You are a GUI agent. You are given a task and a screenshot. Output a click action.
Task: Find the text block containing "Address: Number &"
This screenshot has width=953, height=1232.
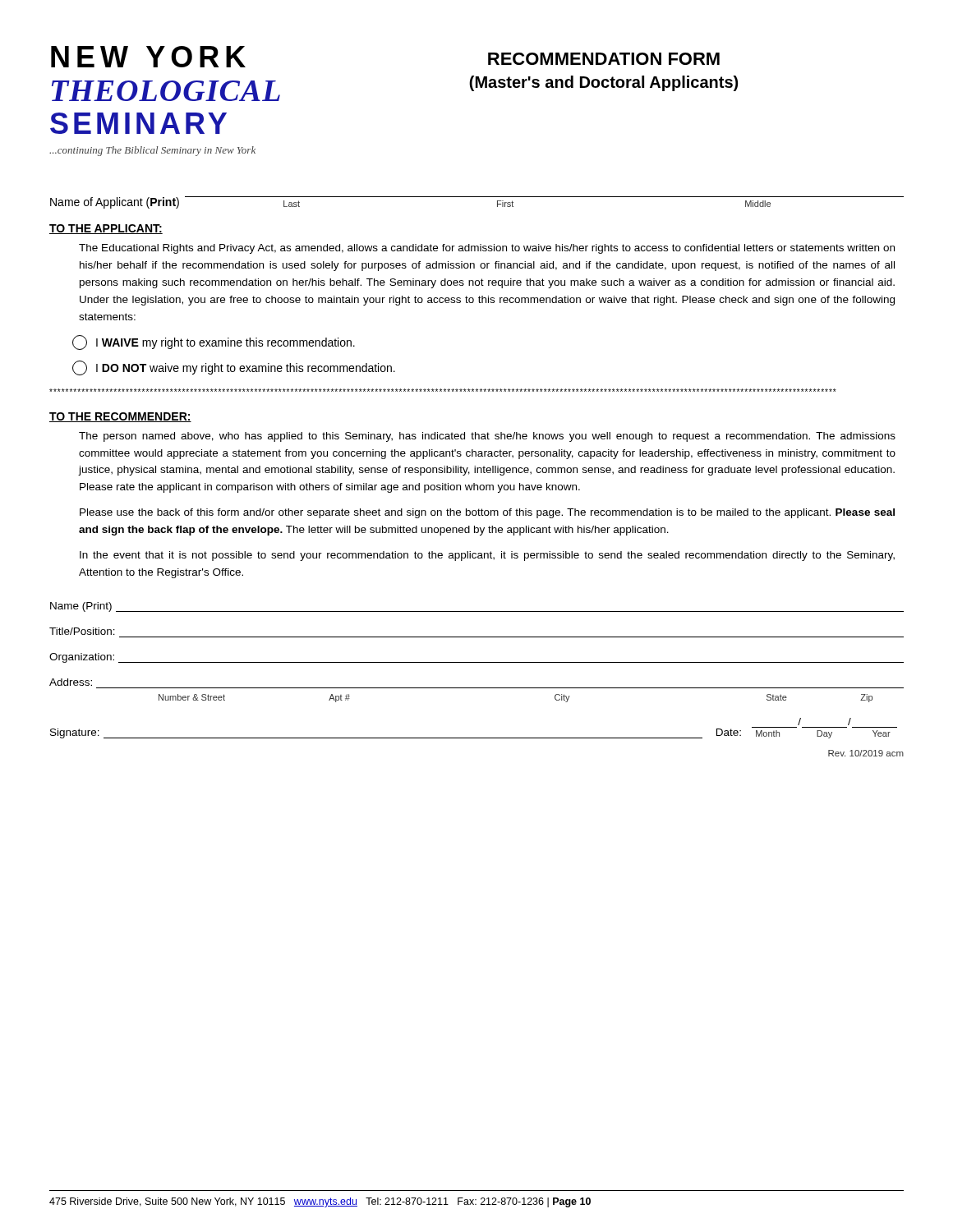476,687
